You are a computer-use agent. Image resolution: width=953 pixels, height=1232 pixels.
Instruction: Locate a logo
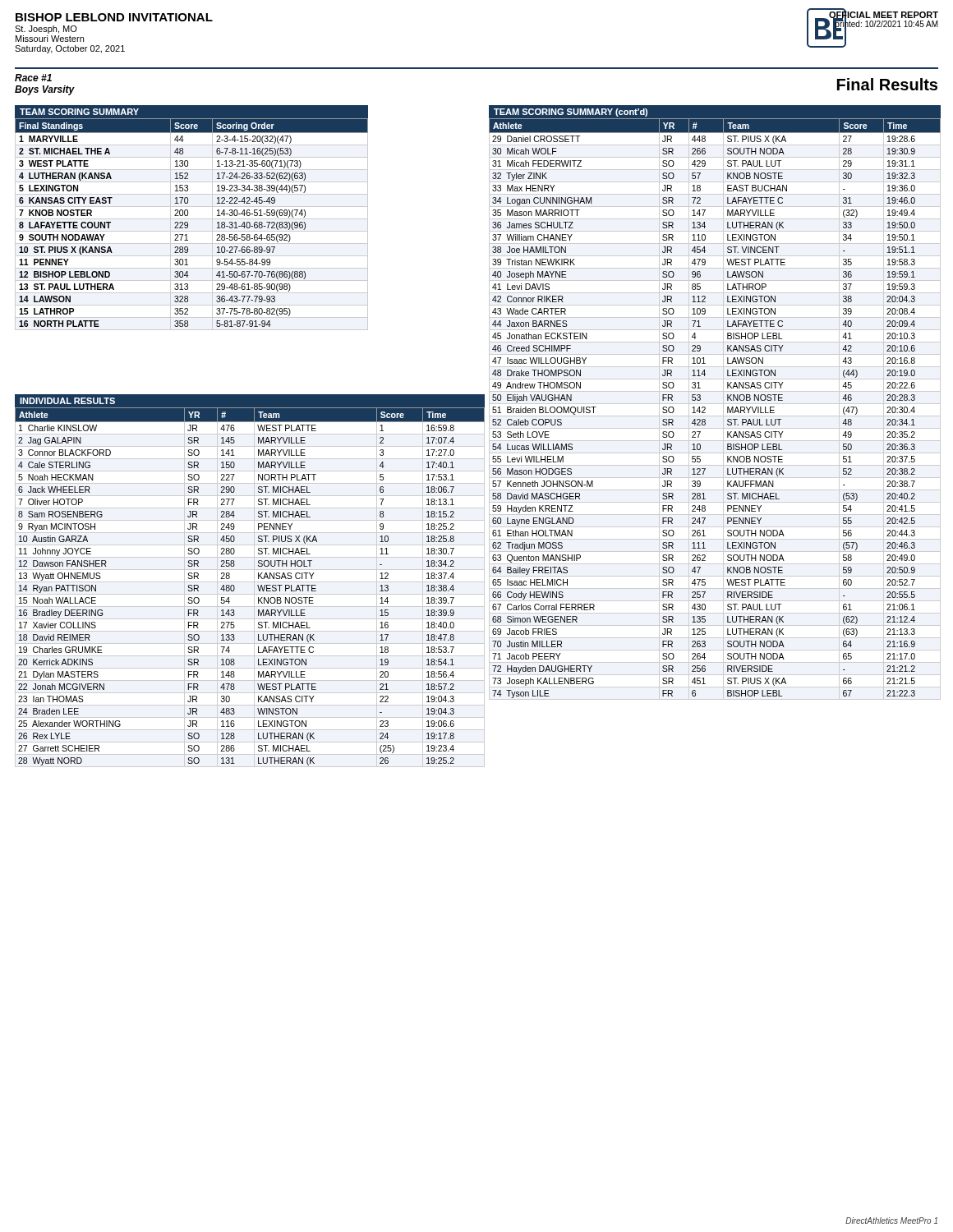coord(826,29)
